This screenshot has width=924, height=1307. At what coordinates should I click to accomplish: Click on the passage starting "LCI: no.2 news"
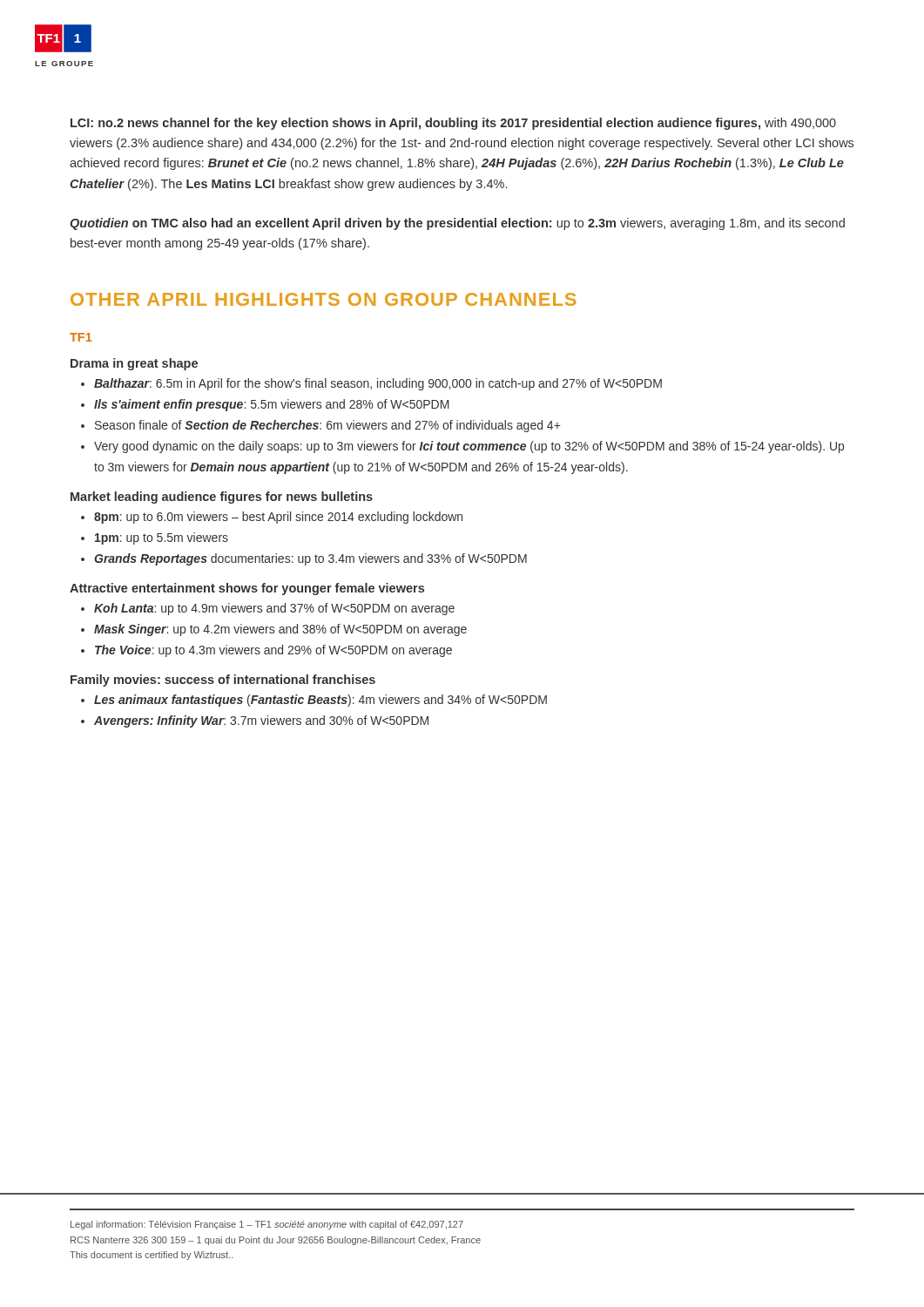[462, 153]
